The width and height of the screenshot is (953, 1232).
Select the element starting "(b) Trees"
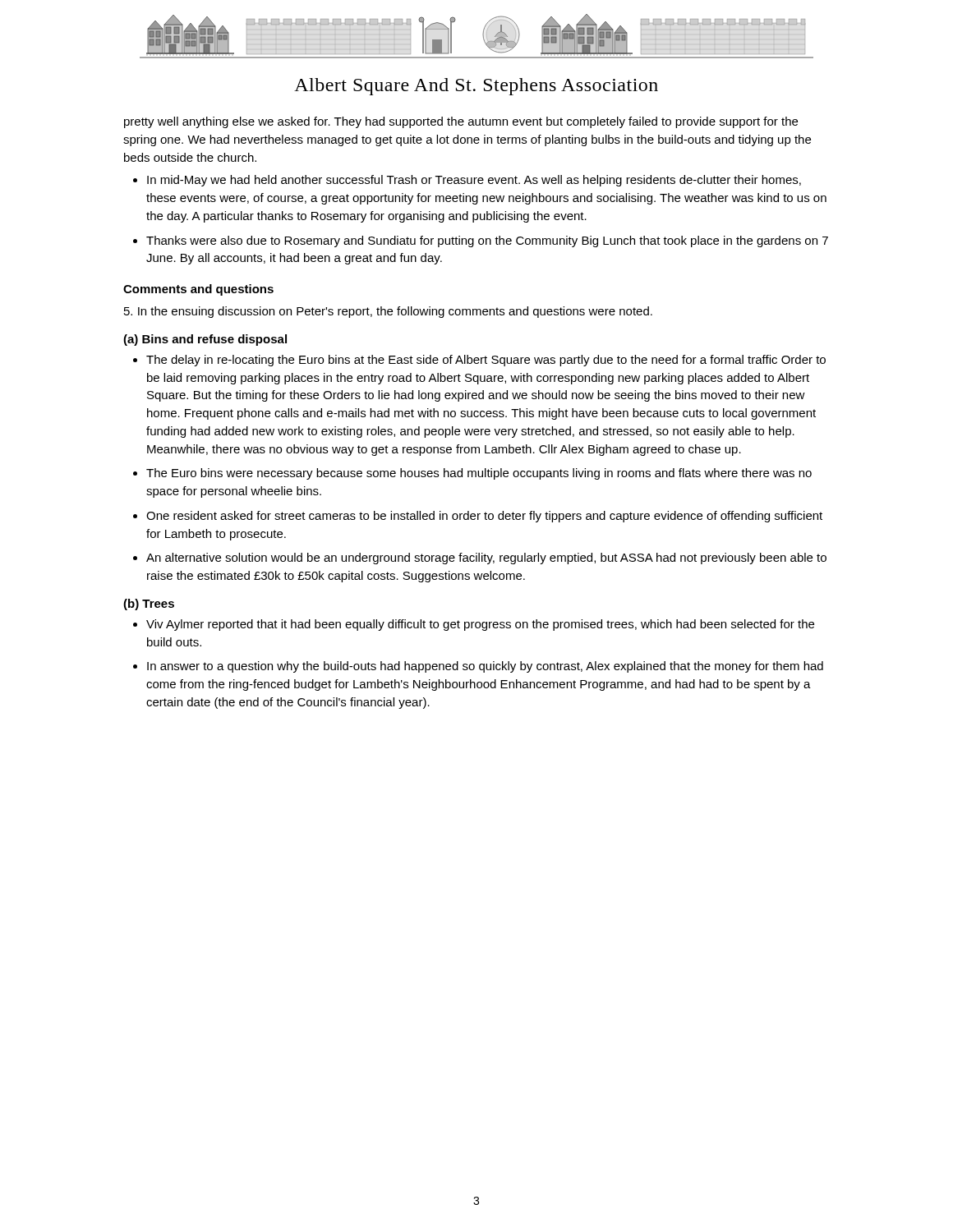point(149,603)
